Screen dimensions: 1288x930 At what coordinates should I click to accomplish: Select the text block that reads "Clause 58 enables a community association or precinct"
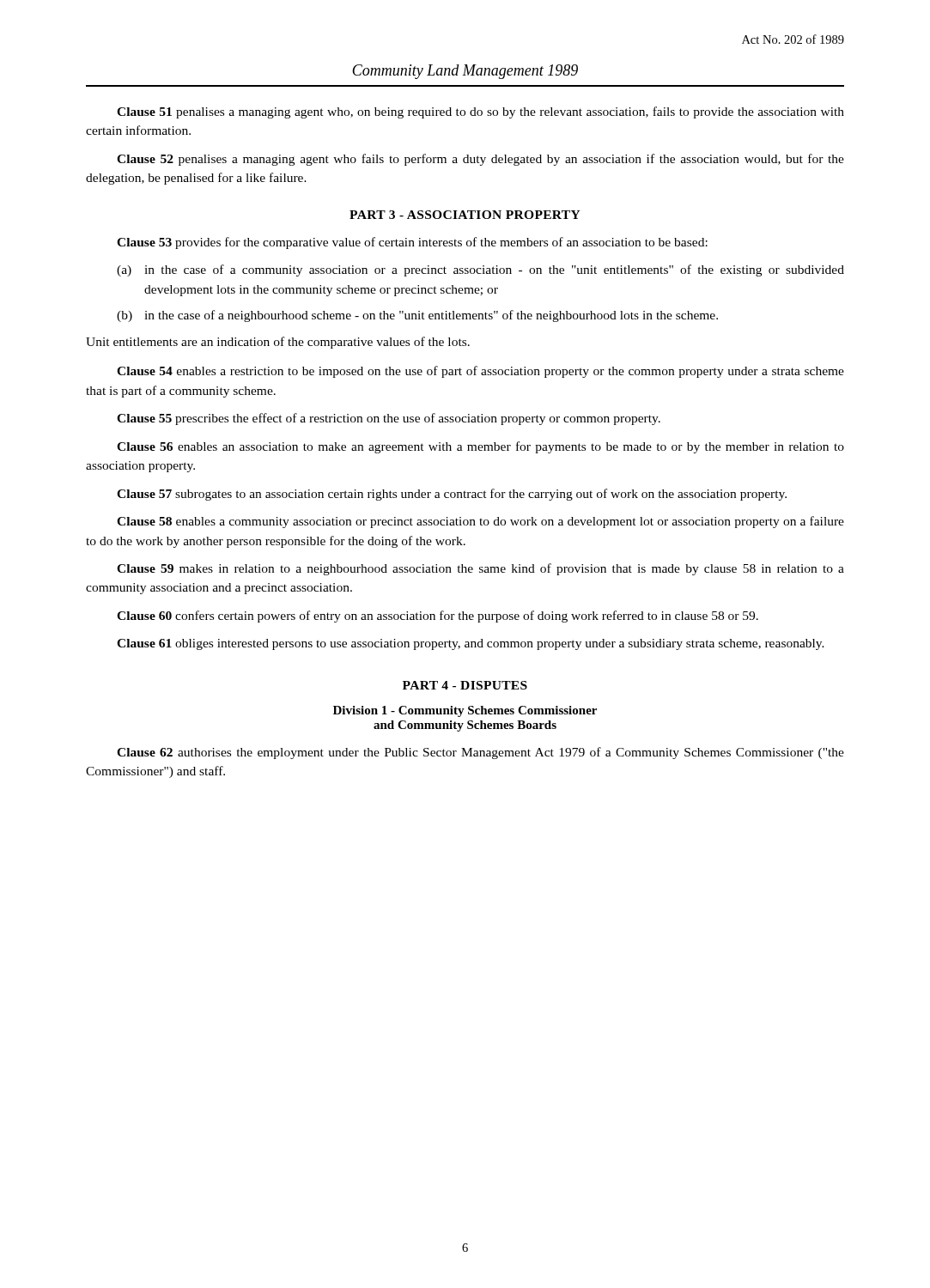click(465, 530)
